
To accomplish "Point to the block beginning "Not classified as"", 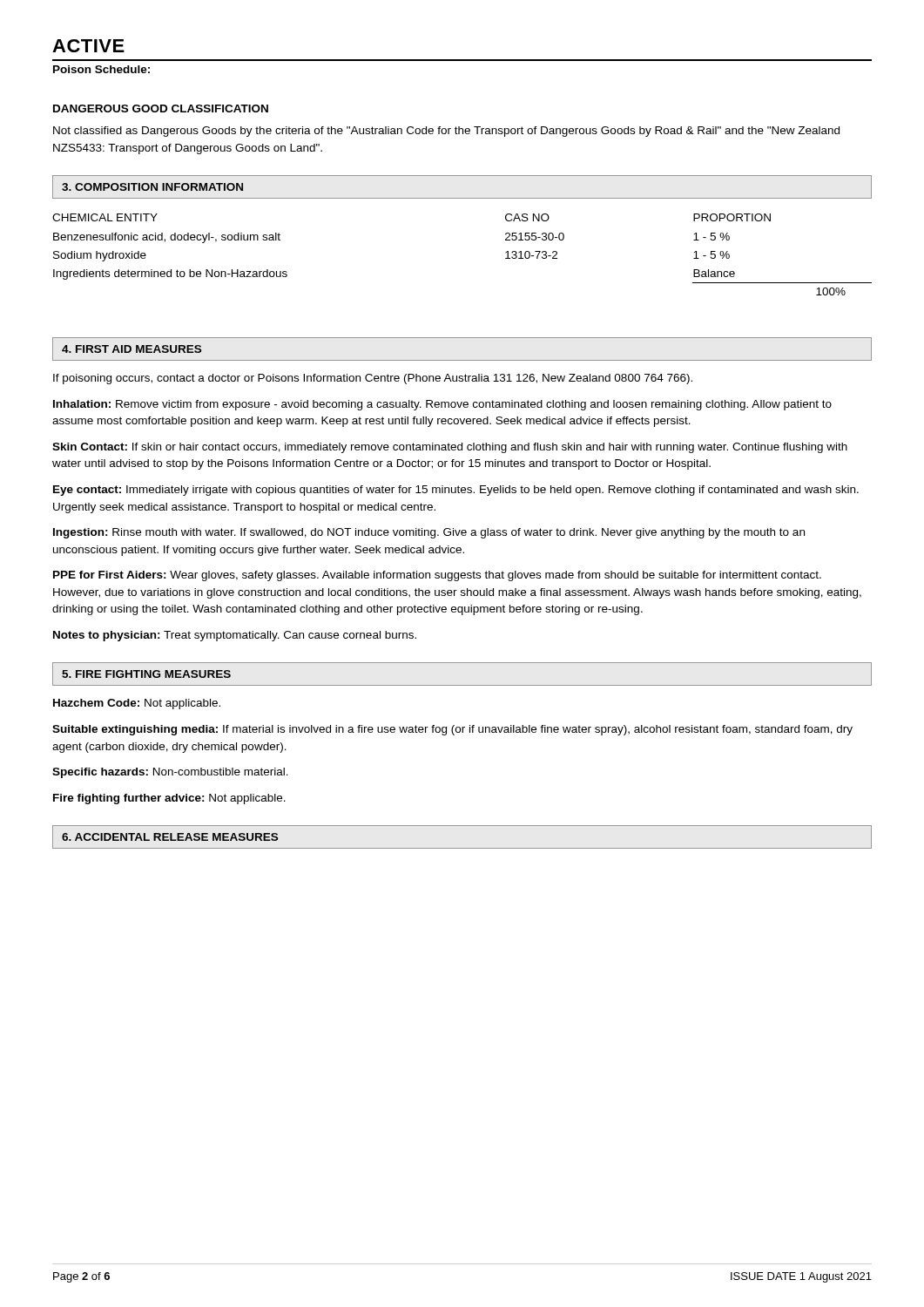I will [446, 139].
